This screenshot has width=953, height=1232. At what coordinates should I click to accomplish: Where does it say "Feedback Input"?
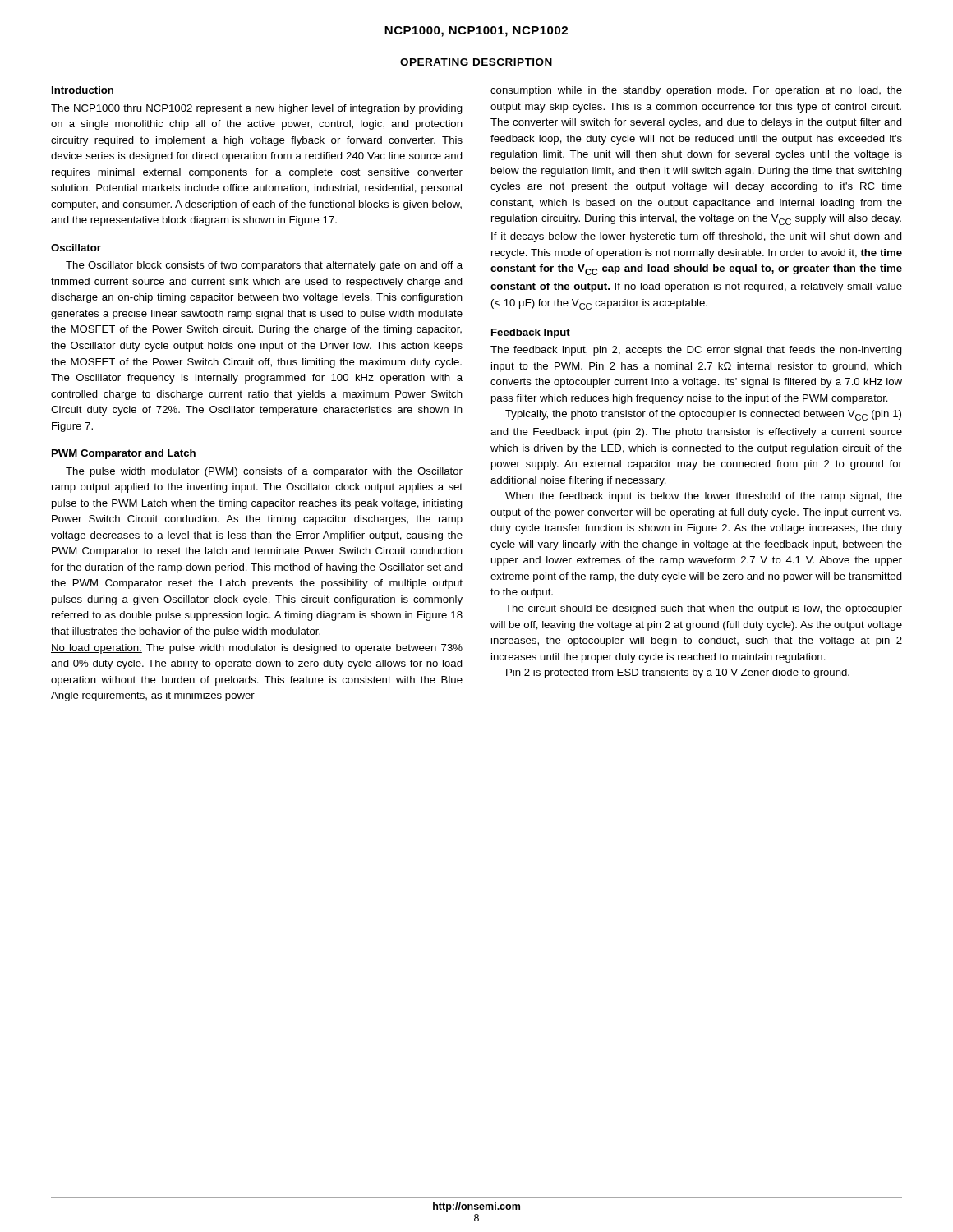(x=530, y=332)
